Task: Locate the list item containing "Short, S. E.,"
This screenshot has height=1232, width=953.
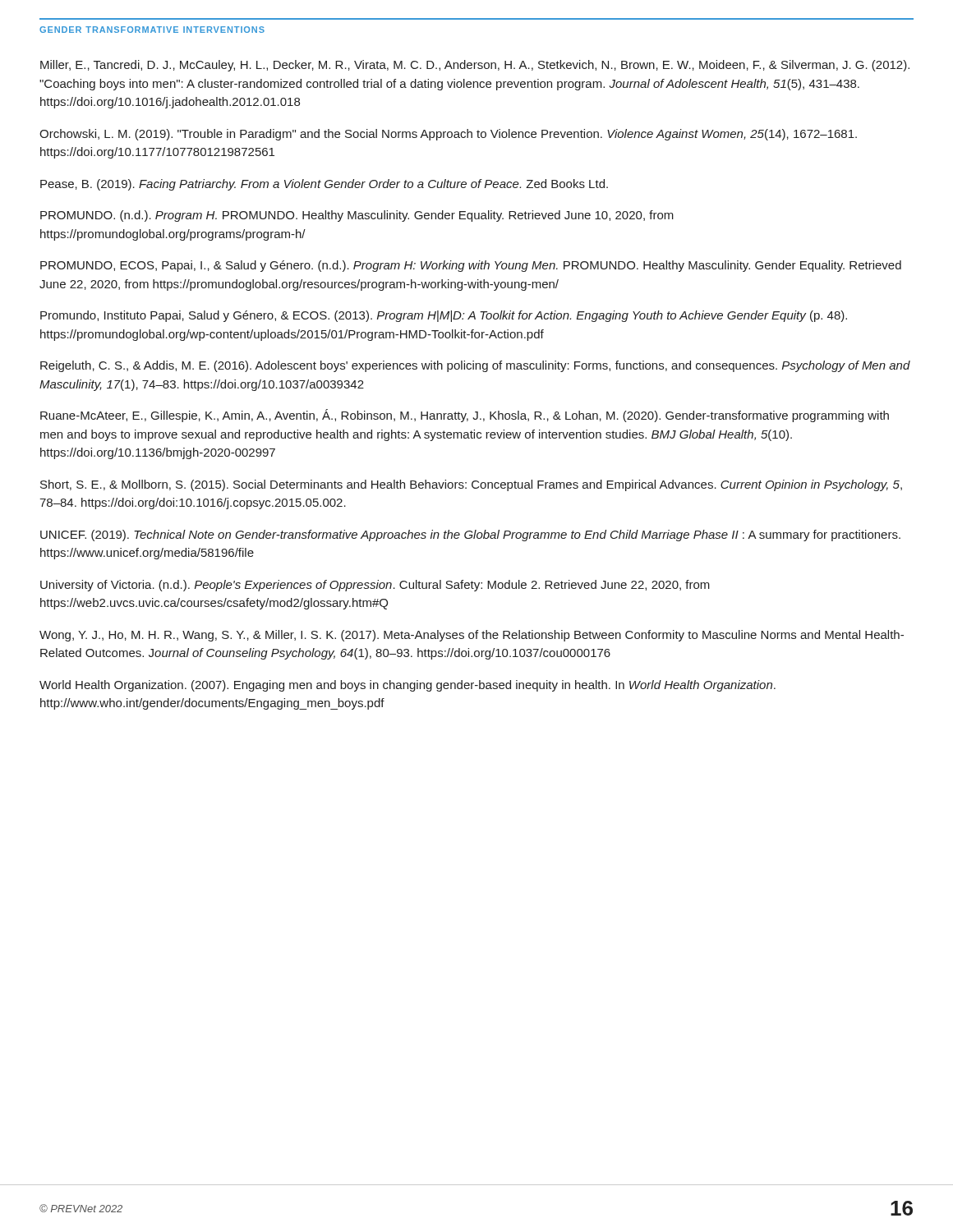Action: pyautogui.click(x=471, y=493)
